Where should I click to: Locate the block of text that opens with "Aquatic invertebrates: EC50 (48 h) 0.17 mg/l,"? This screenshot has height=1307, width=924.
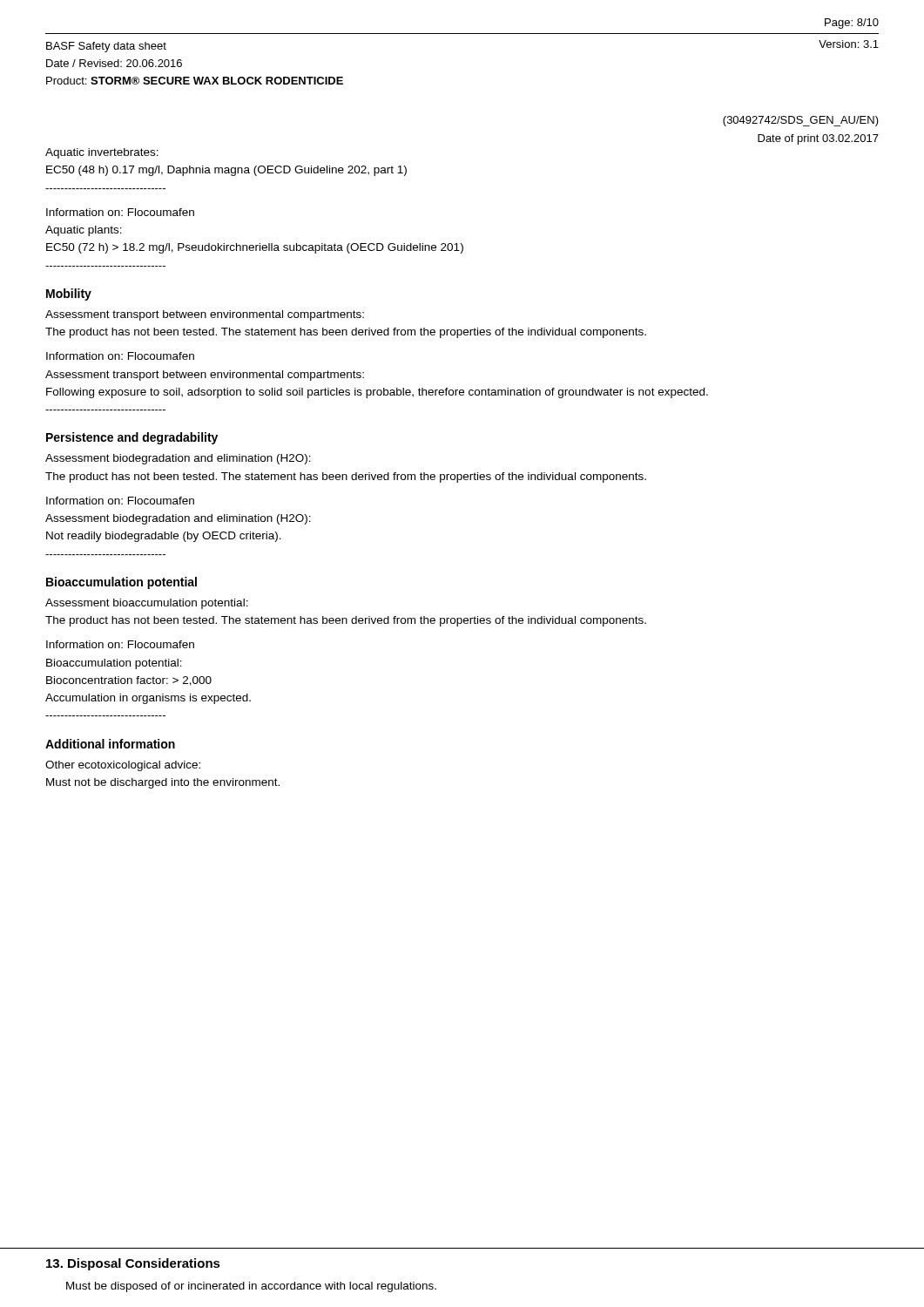(x=226, y=170)
